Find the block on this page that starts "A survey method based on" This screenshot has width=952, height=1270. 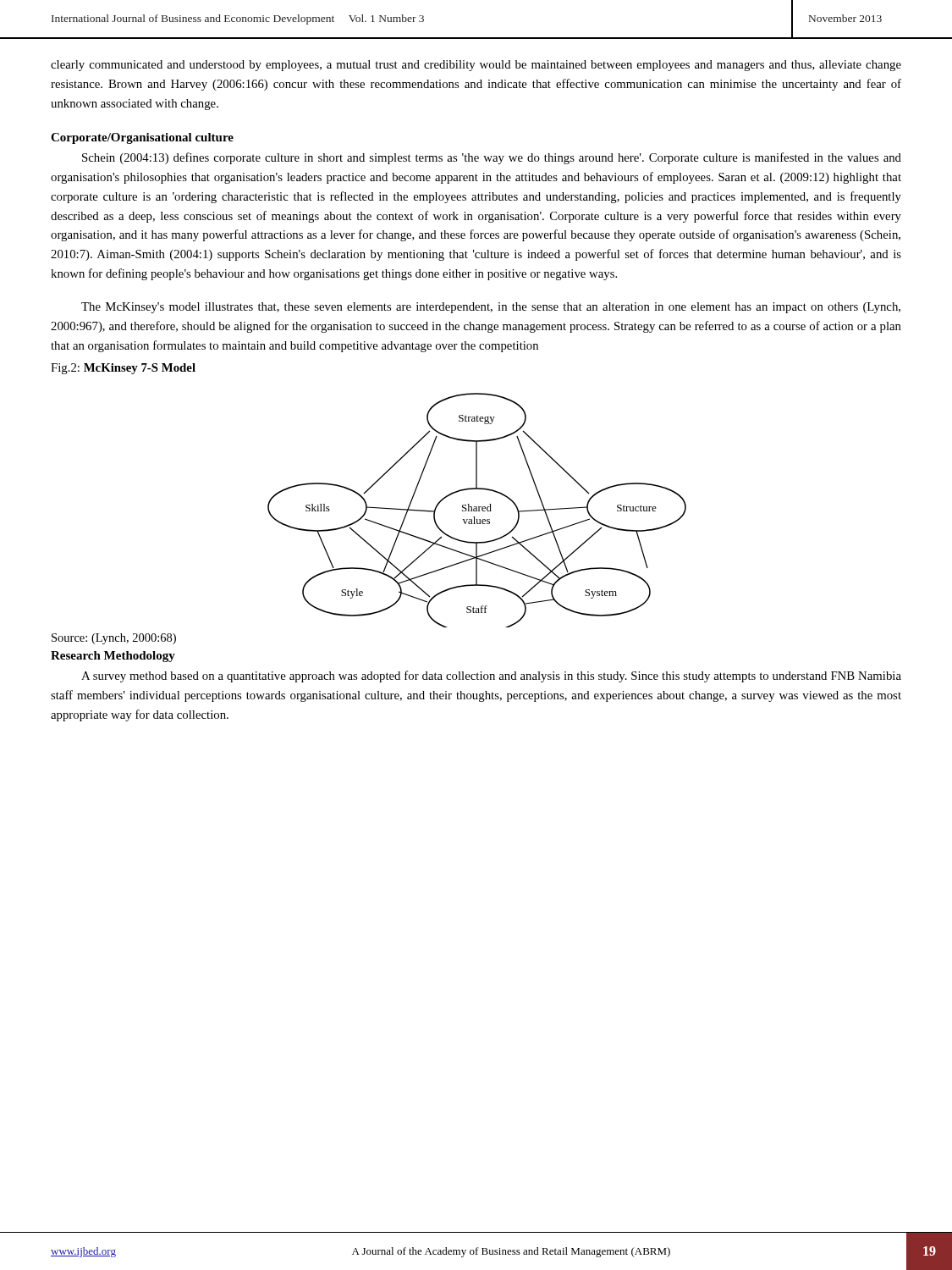(476, 695)
